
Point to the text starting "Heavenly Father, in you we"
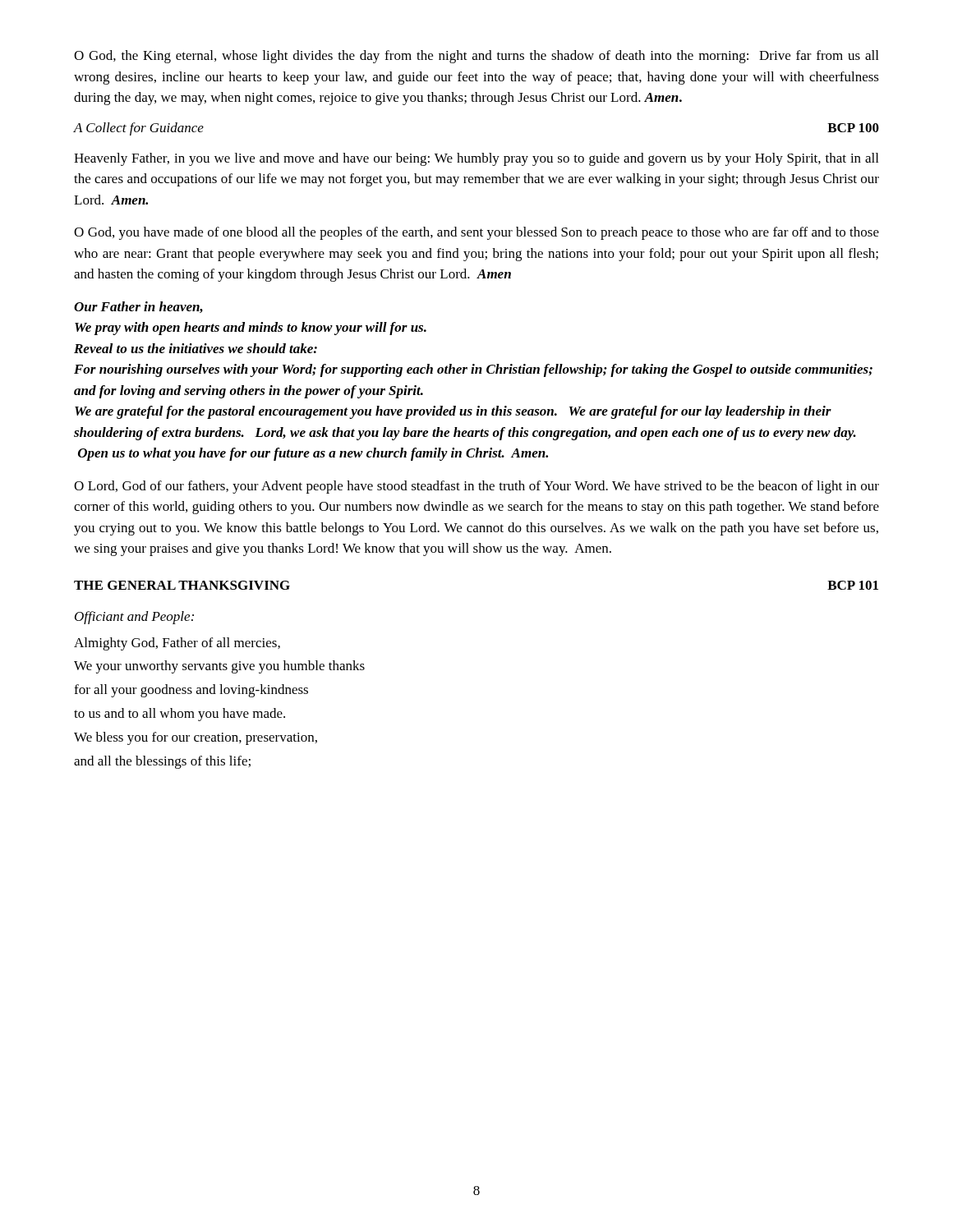pyautogui.click(x=476, y=179)
